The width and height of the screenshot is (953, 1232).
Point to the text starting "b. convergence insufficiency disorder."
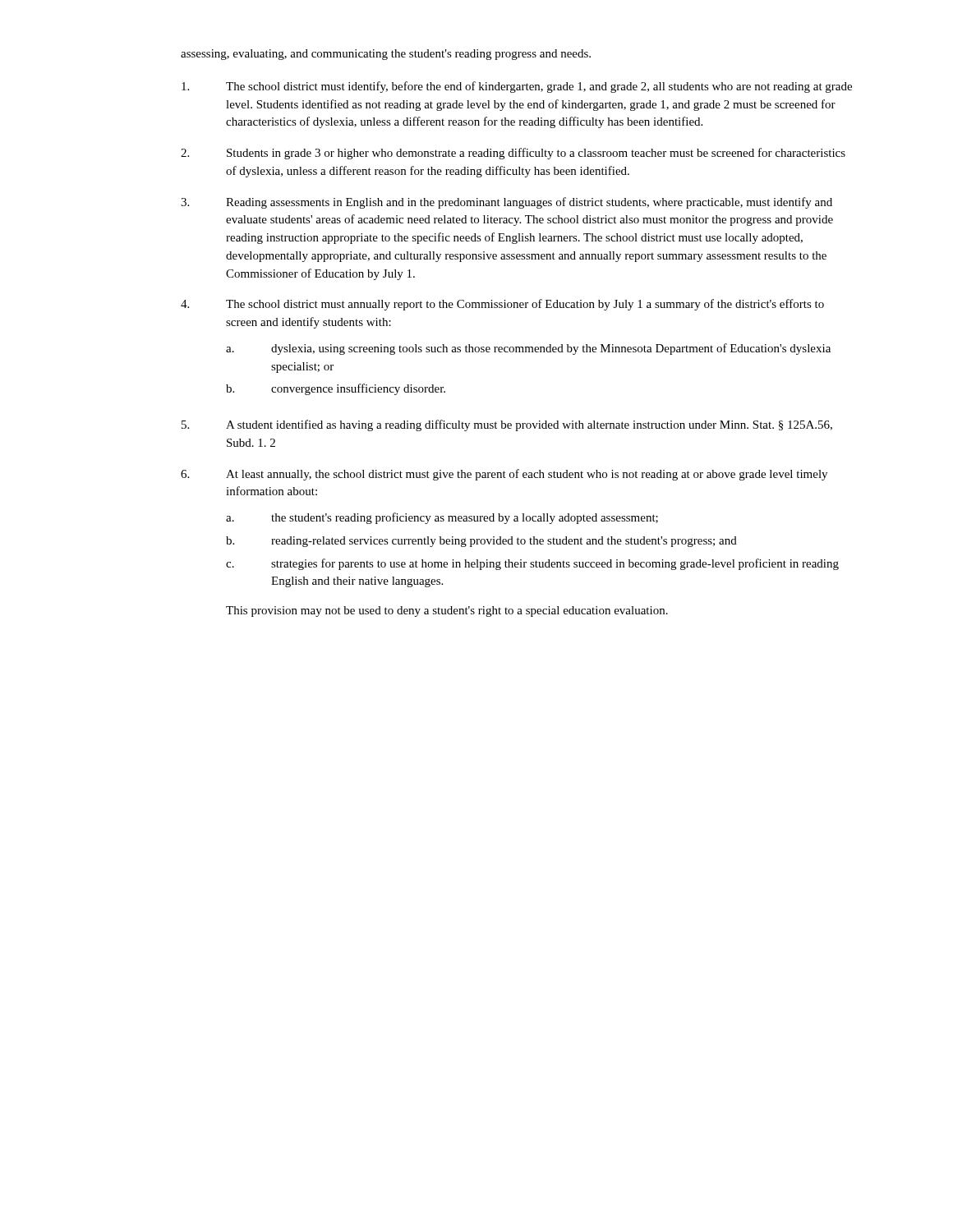point(336,389)
